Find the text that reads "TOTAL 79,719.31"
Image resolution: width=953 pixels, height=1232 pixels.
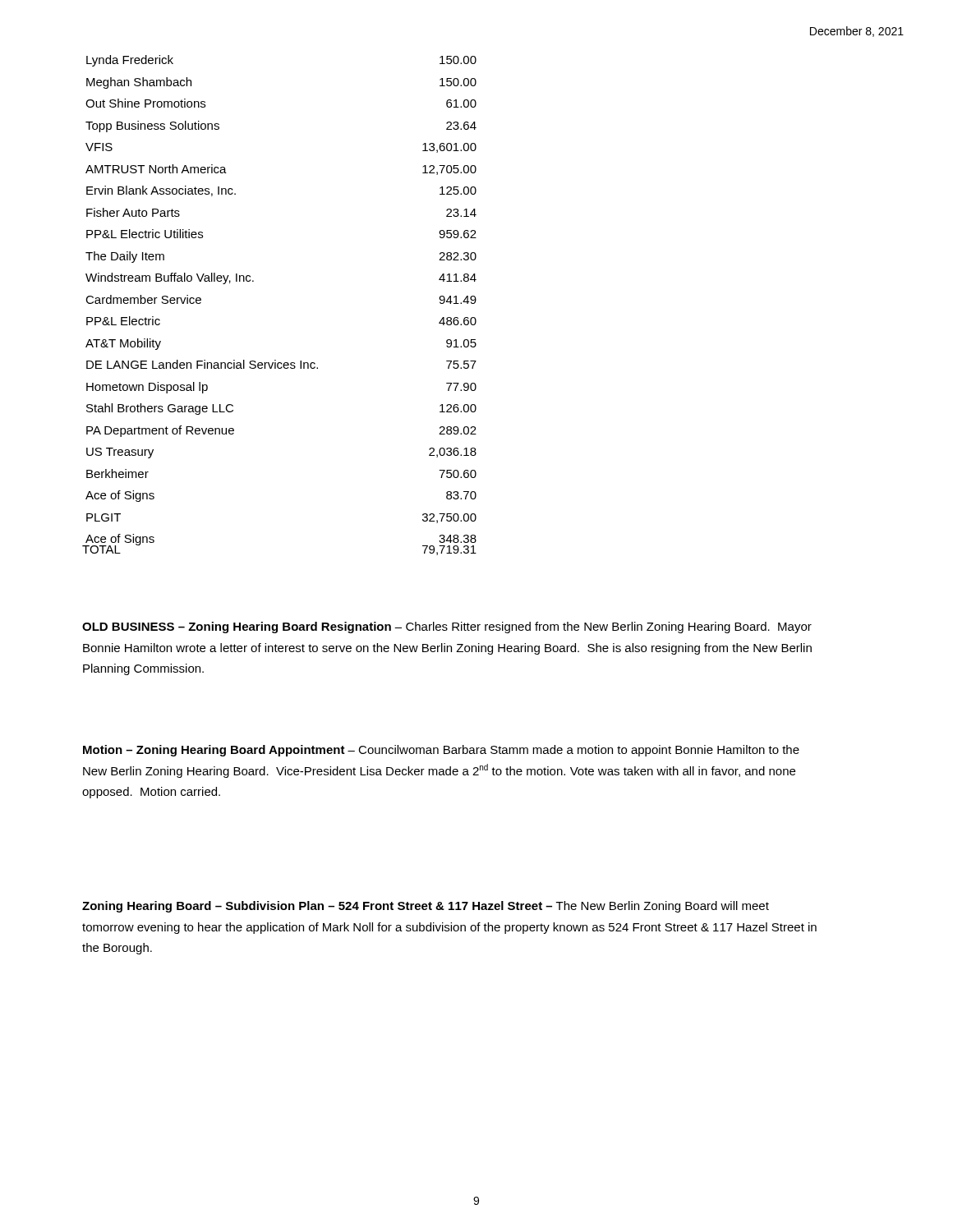110,548
